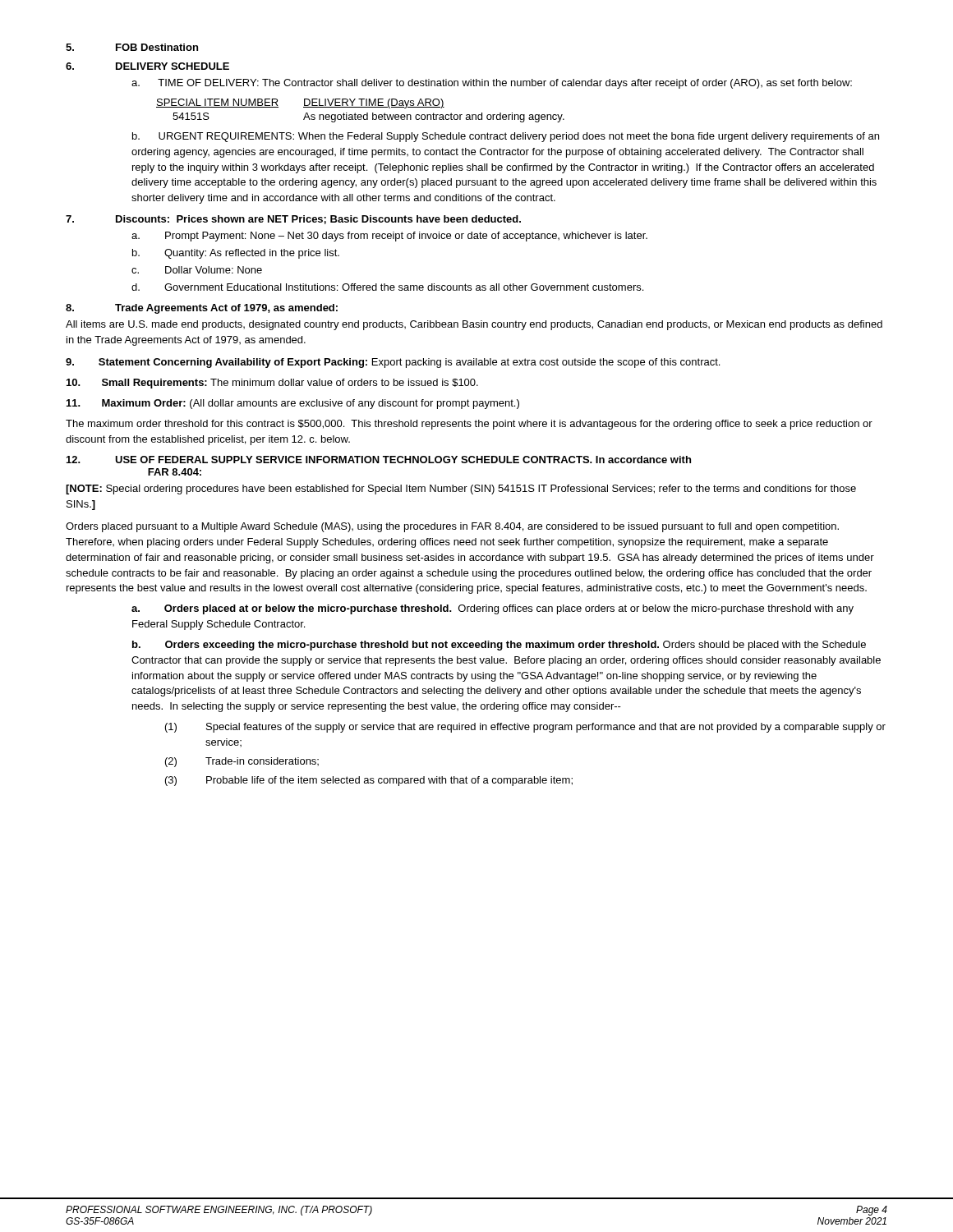This screenshot has height=1232, width=953.
Task: Click on the block starting "a. TIME OF DELIVERY: The Contractor"
Action: click(492, 83)
